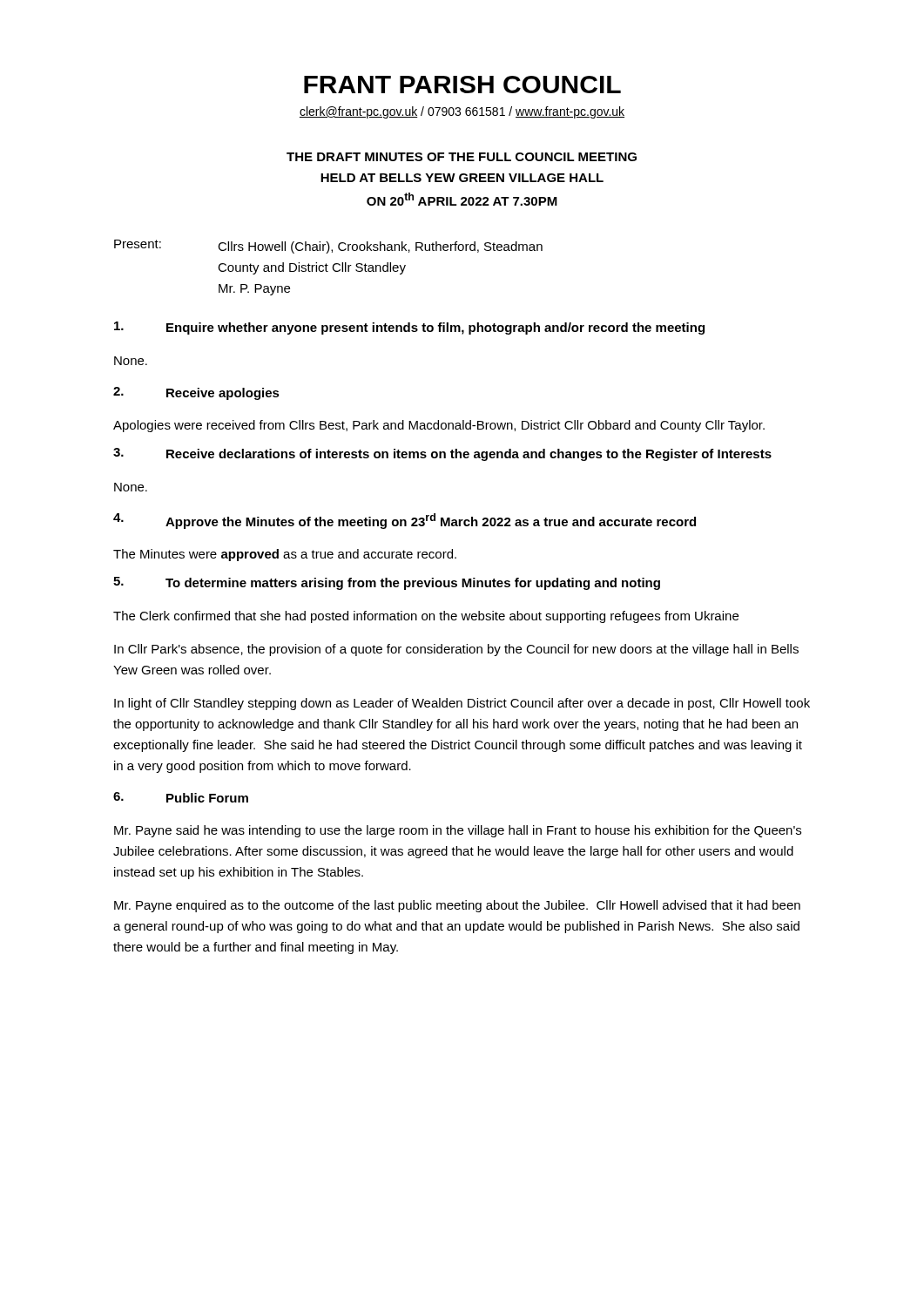Find "FRANT PARISH COUNCIL" on this page

click(462, 84)
